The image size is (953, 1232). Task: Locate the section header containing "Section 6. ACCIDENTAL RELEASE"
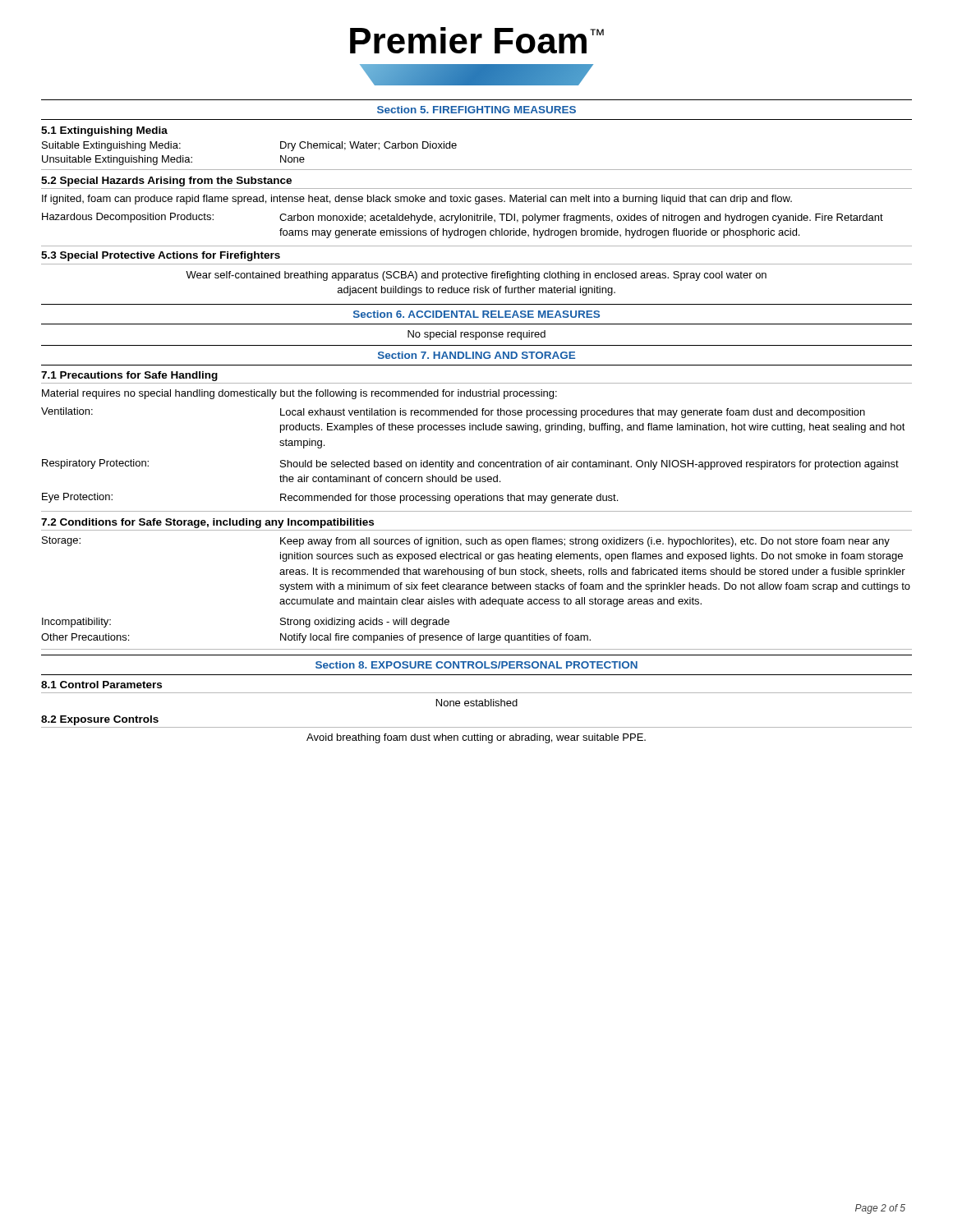click(476, 314)
